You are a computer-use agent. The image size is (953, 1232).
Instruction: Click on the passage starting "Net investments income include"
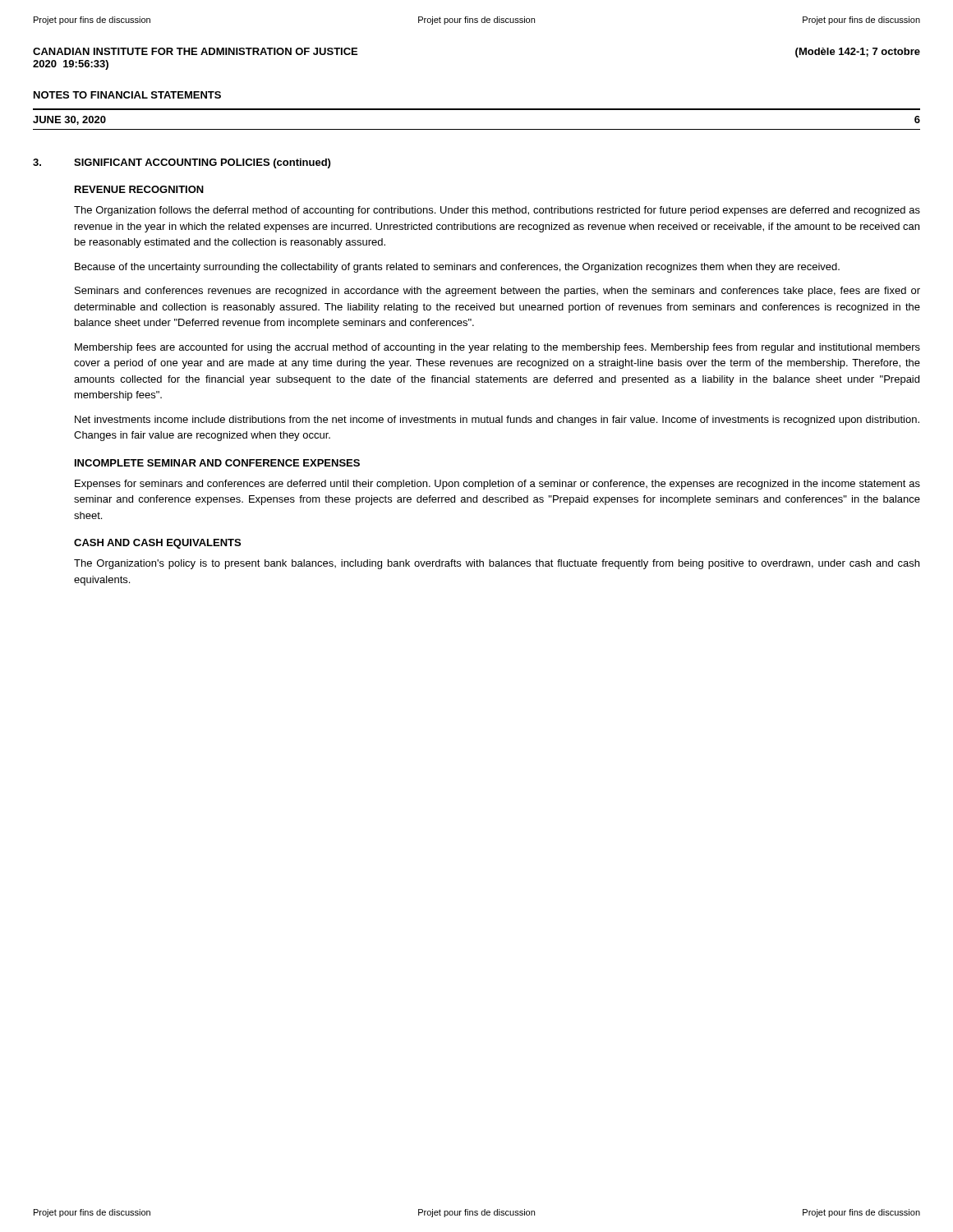click(x=497, y=427)
